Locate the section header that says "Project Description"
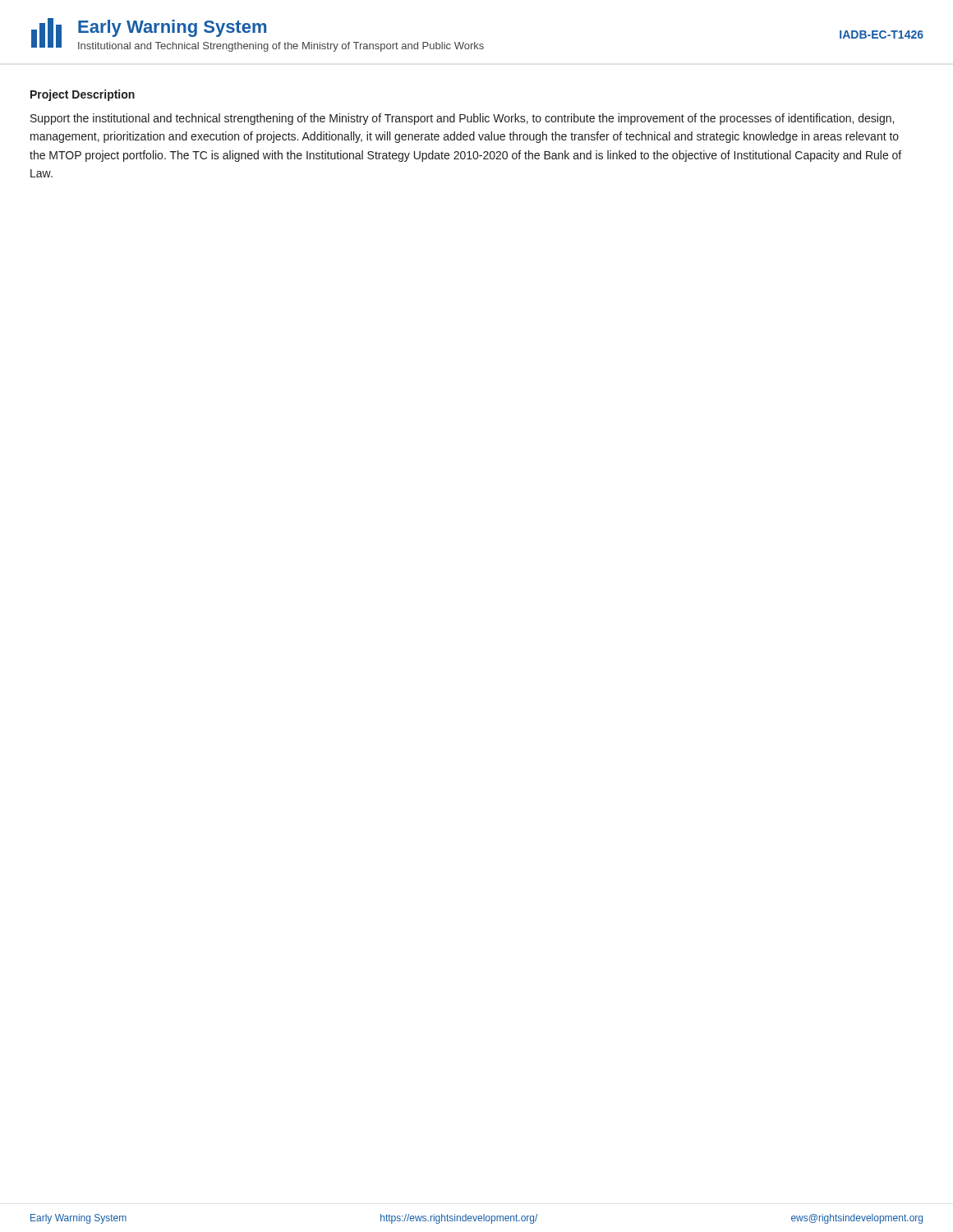 (82, 94)
